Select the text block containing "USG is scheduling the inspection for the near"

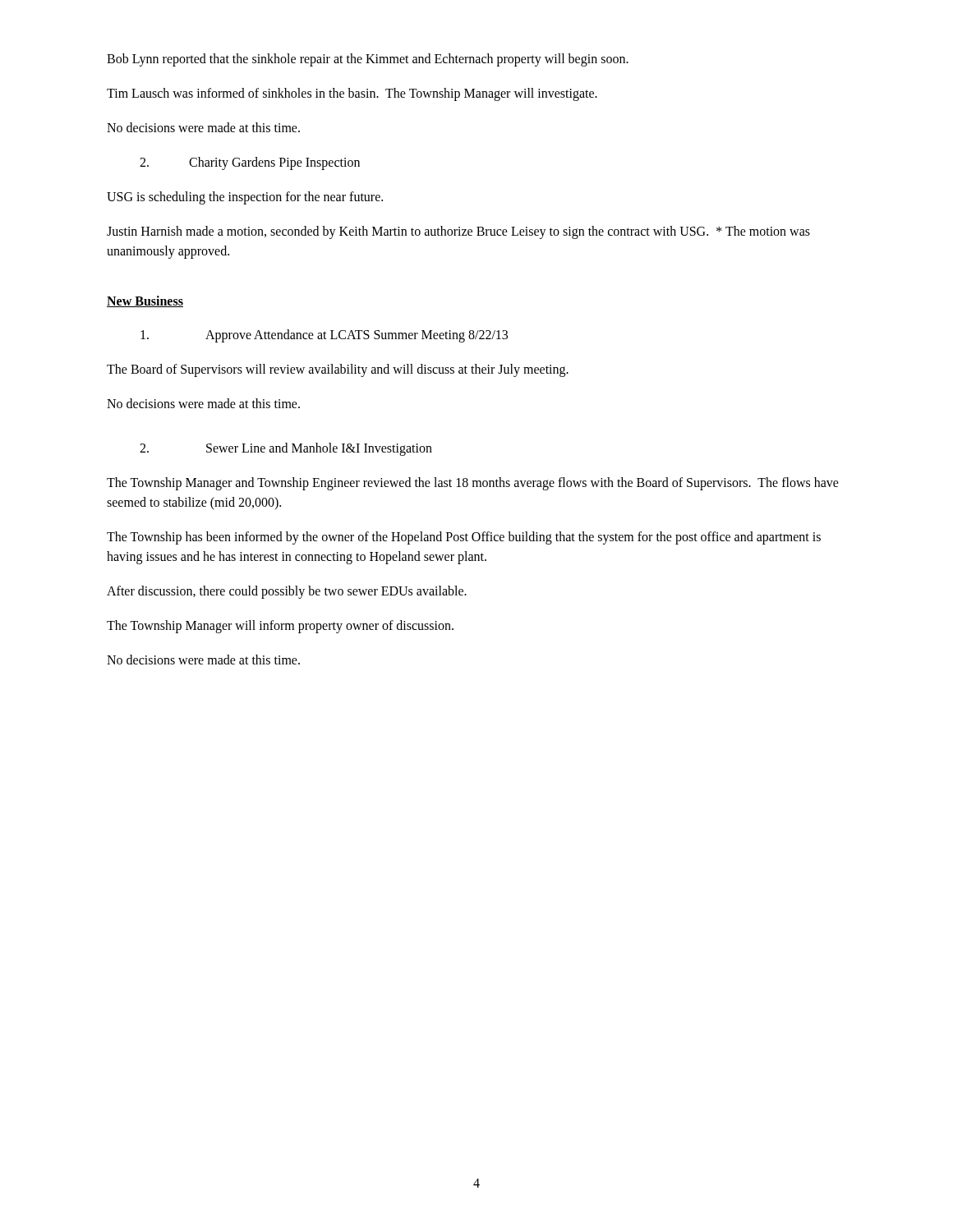pos(245,197)
